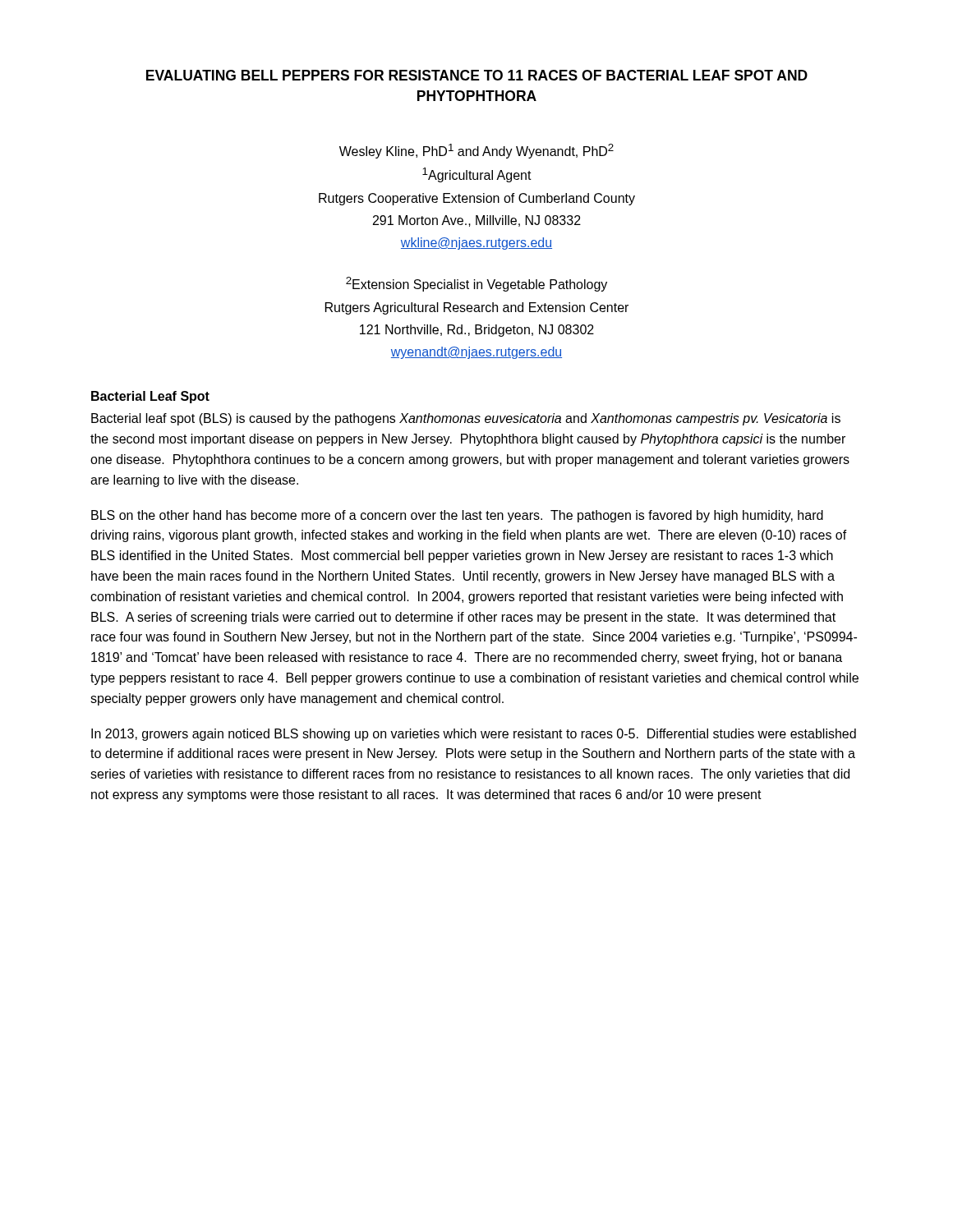
Task: Locate the text block containing "BLS on the"
Action: click(475, 607)
